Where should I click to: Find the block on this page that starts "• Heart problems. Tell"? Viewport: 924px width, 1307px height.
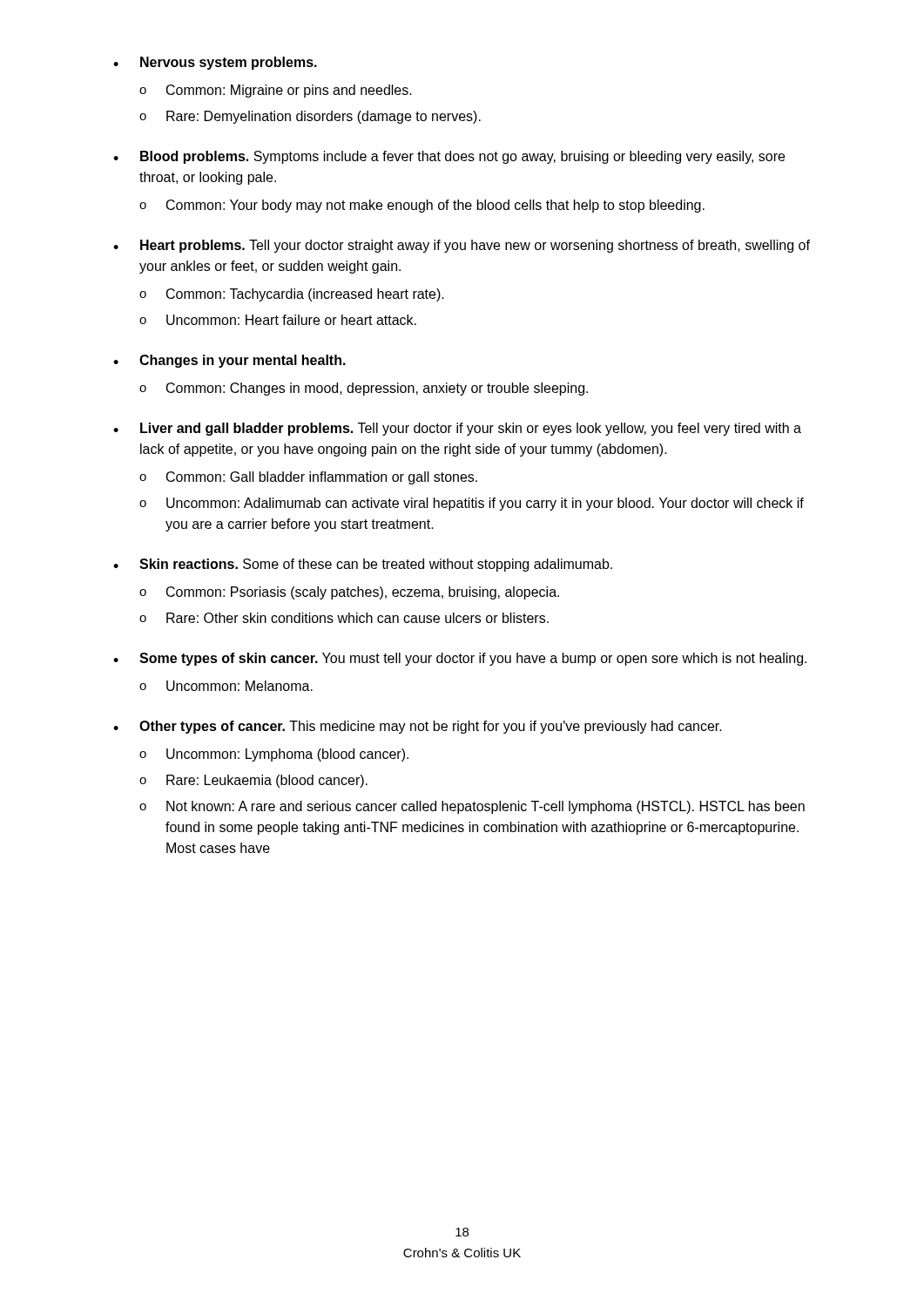click(x=462, y=246)
